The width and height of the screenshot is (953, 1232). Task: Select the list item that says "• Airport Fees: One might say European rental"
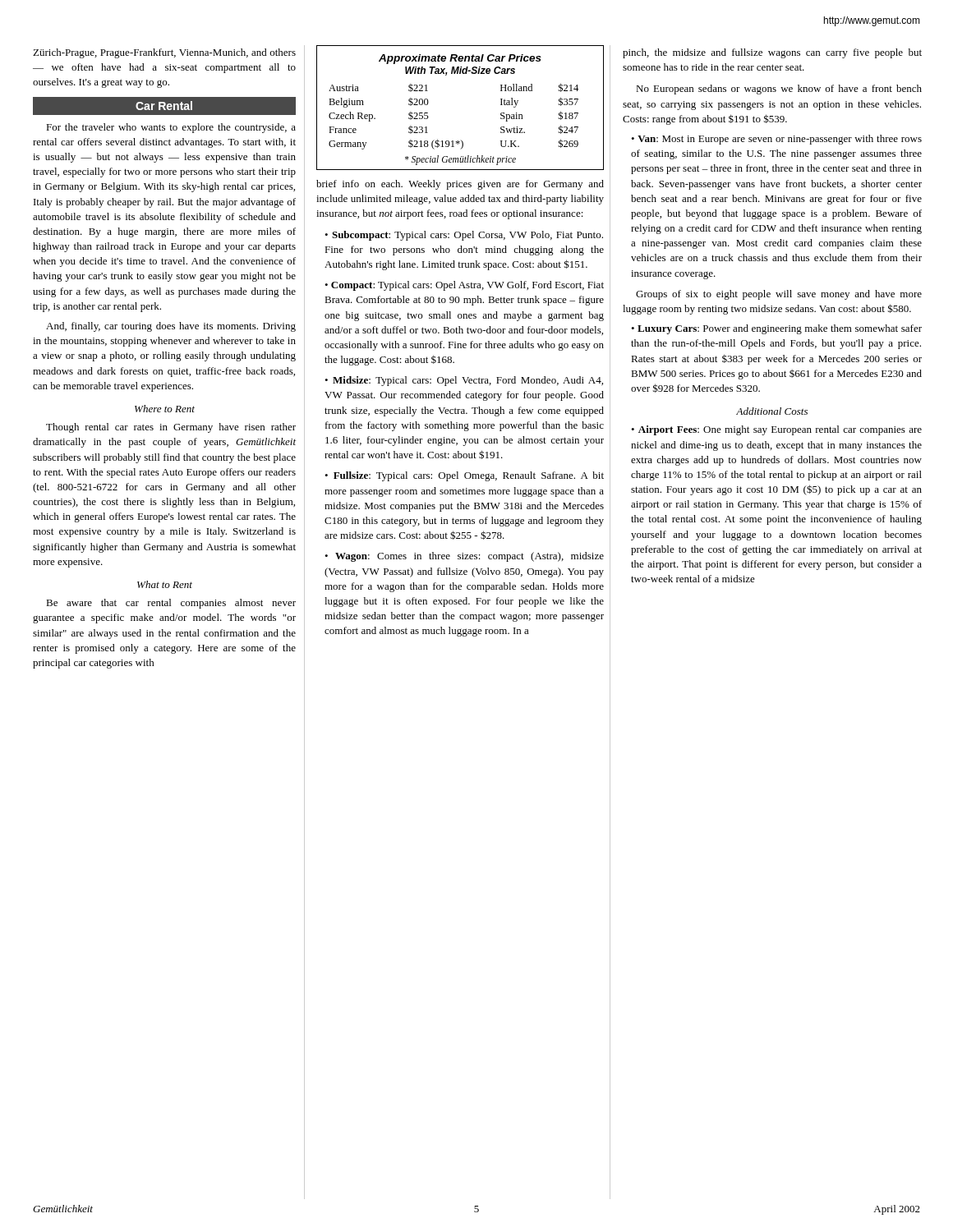[776, 505]
